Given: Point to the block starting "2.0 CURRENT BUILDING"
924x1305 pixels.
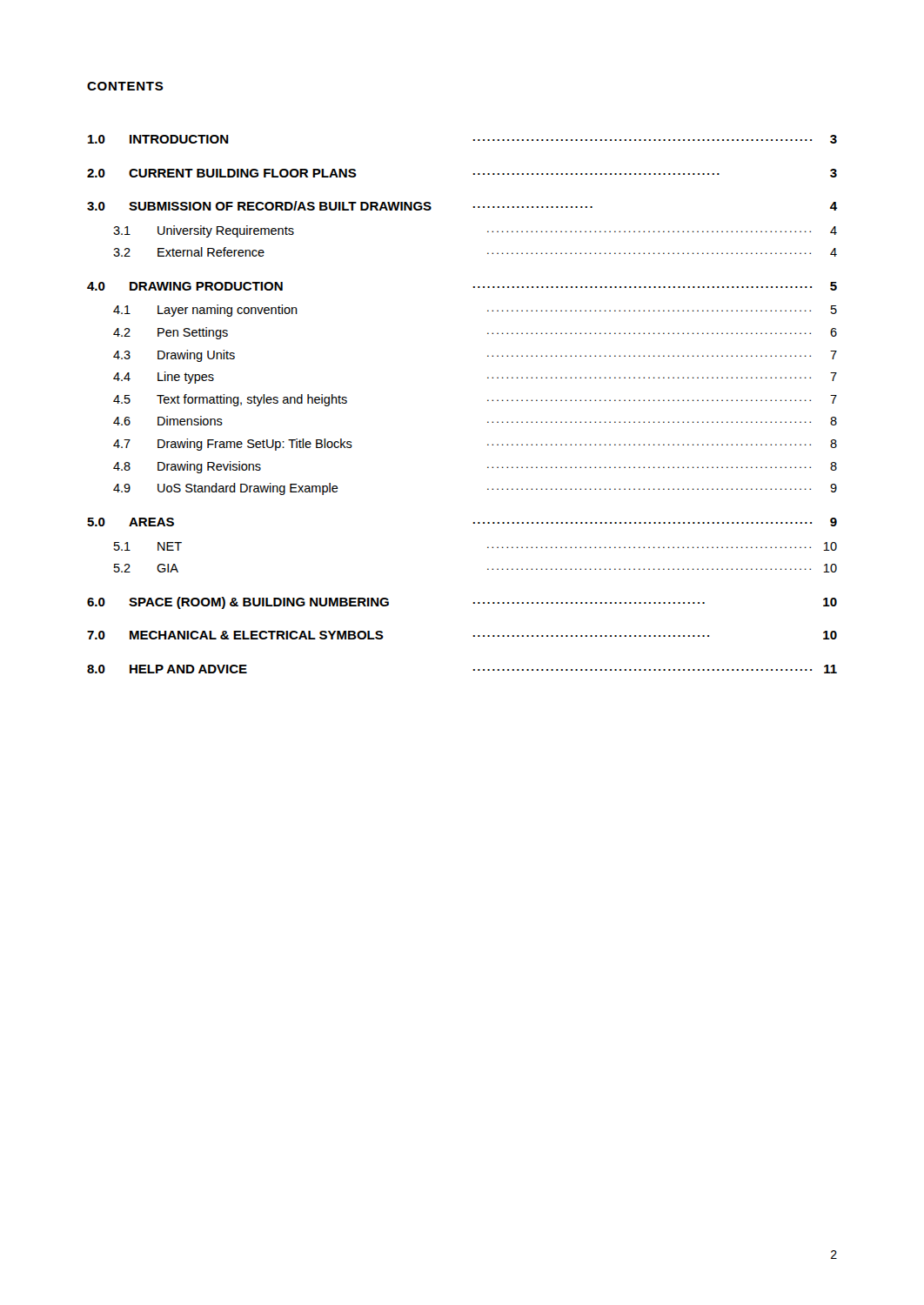Looking at the screenshot, I should (x=462, y=173).
